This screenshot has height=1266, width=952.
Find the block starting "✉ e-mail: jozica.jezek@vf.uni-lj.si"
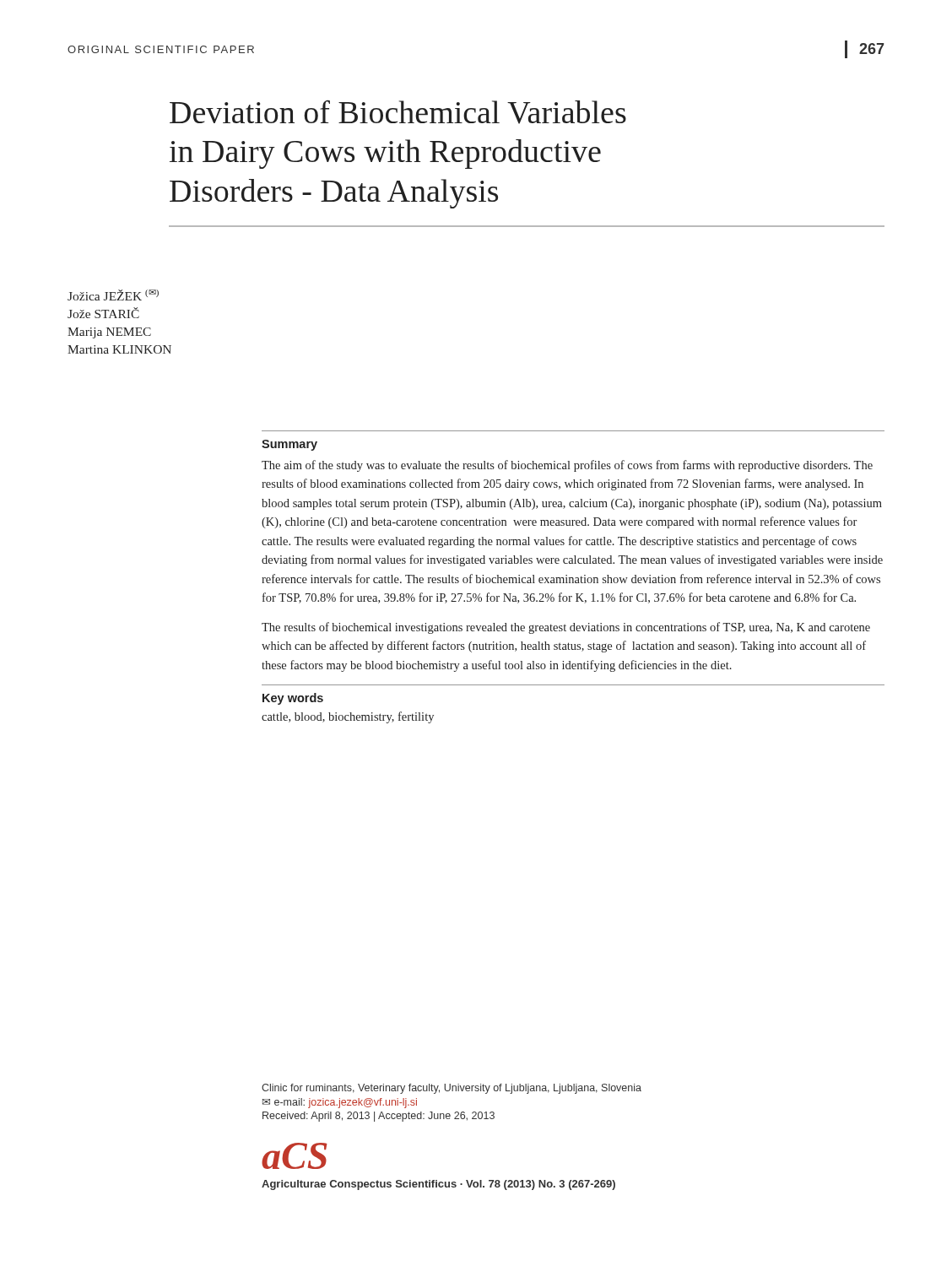(340, 1102)
